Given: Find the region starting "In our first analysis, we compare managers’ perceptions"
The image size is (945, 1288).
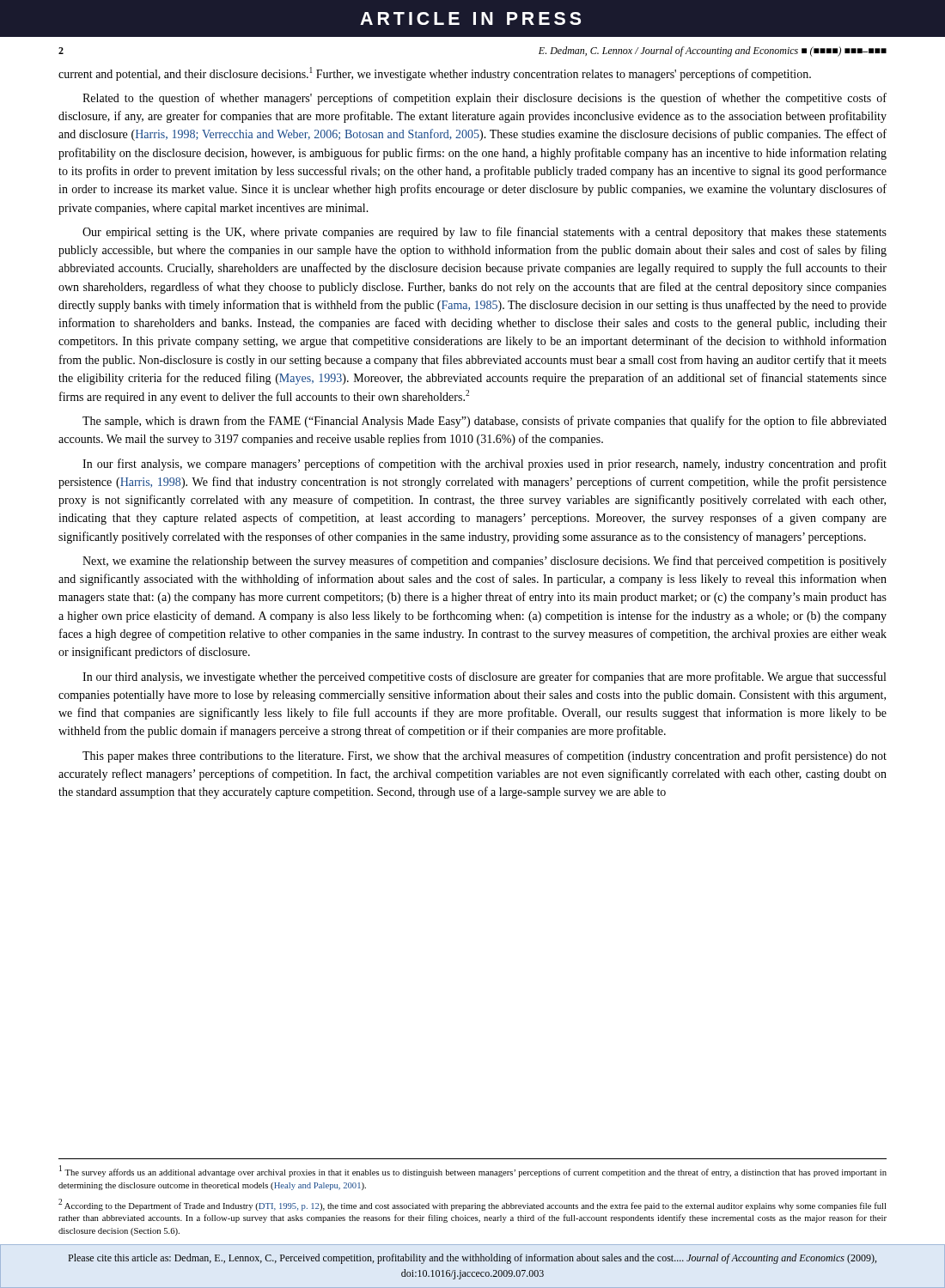Looking at the screenshot, I should click(472, 500).
